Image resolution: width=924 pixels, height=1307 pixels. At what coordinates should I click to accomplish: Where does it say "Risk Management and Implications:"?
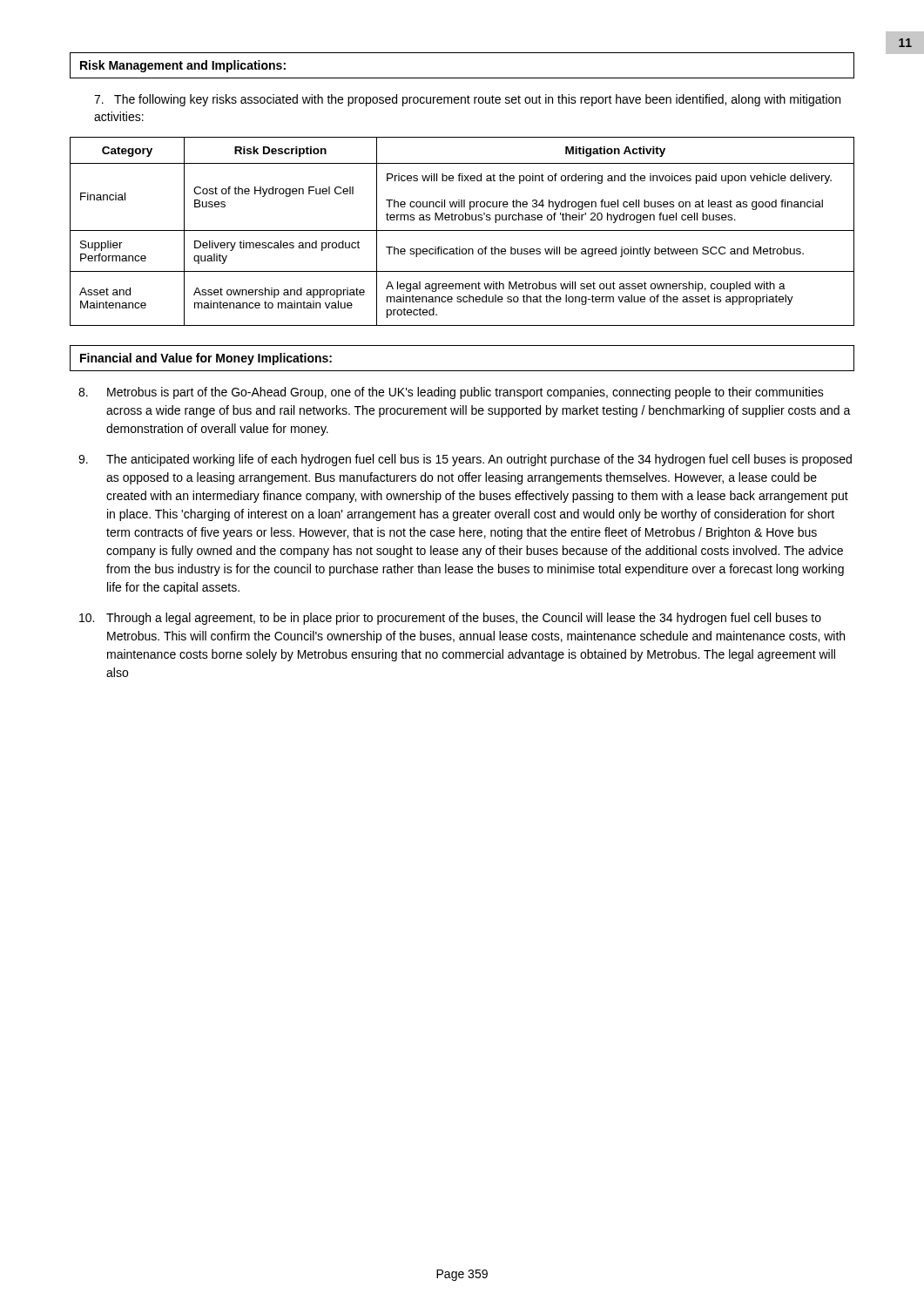coord(183,65)
